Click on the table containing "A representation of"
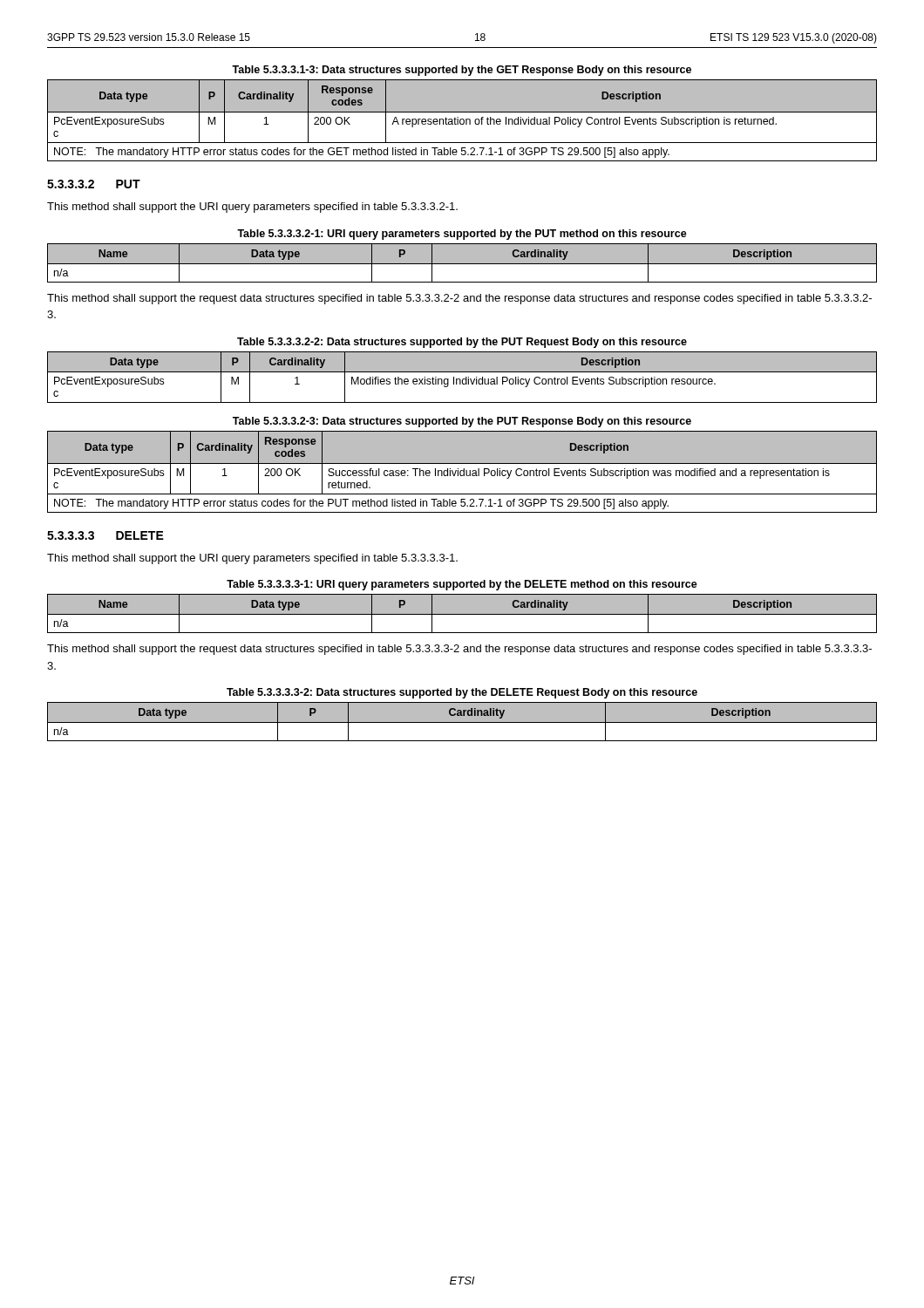The image size is (924, 1308). (462, 120)
